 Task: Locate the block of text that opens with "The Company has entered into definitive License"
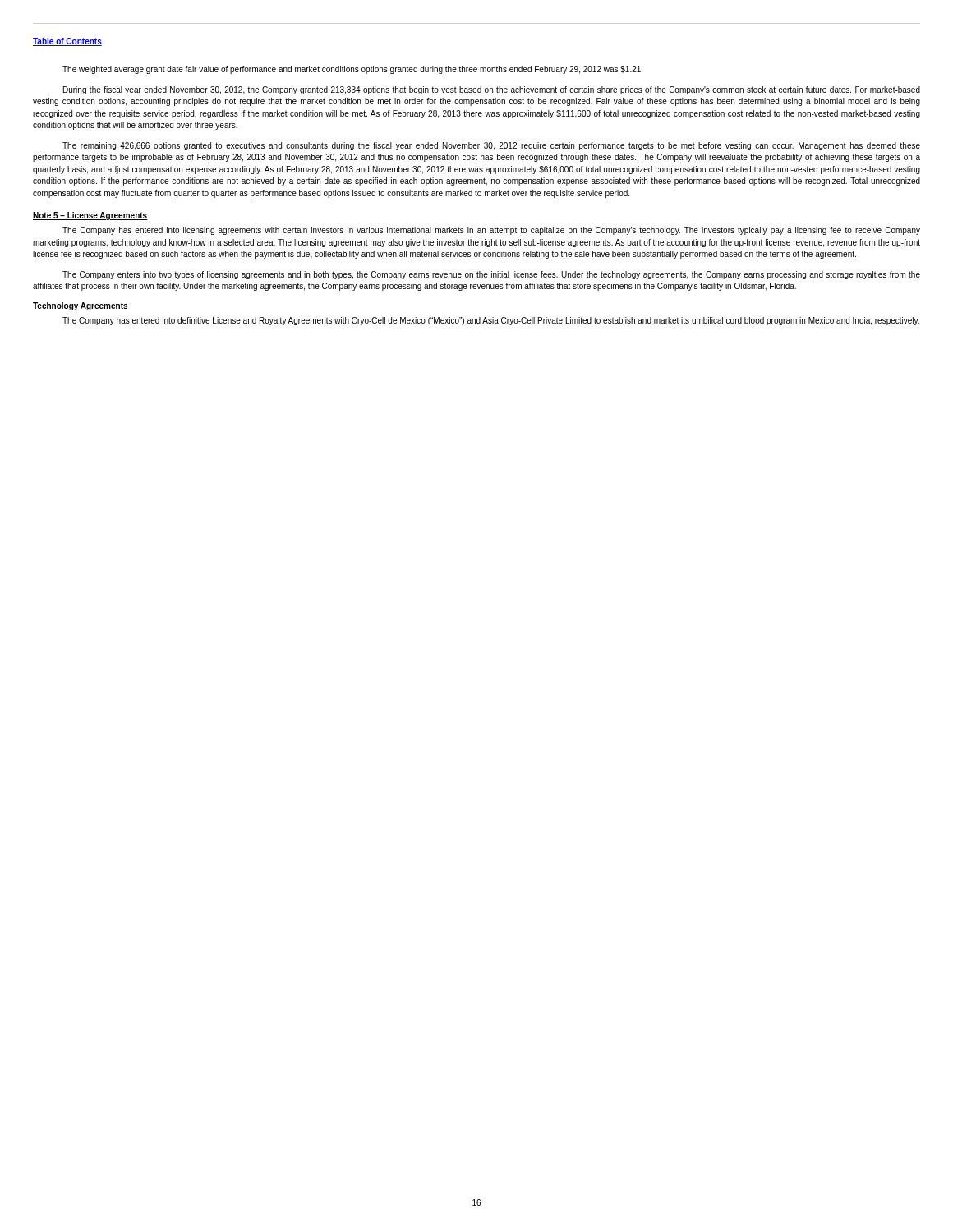coord(491,320)
